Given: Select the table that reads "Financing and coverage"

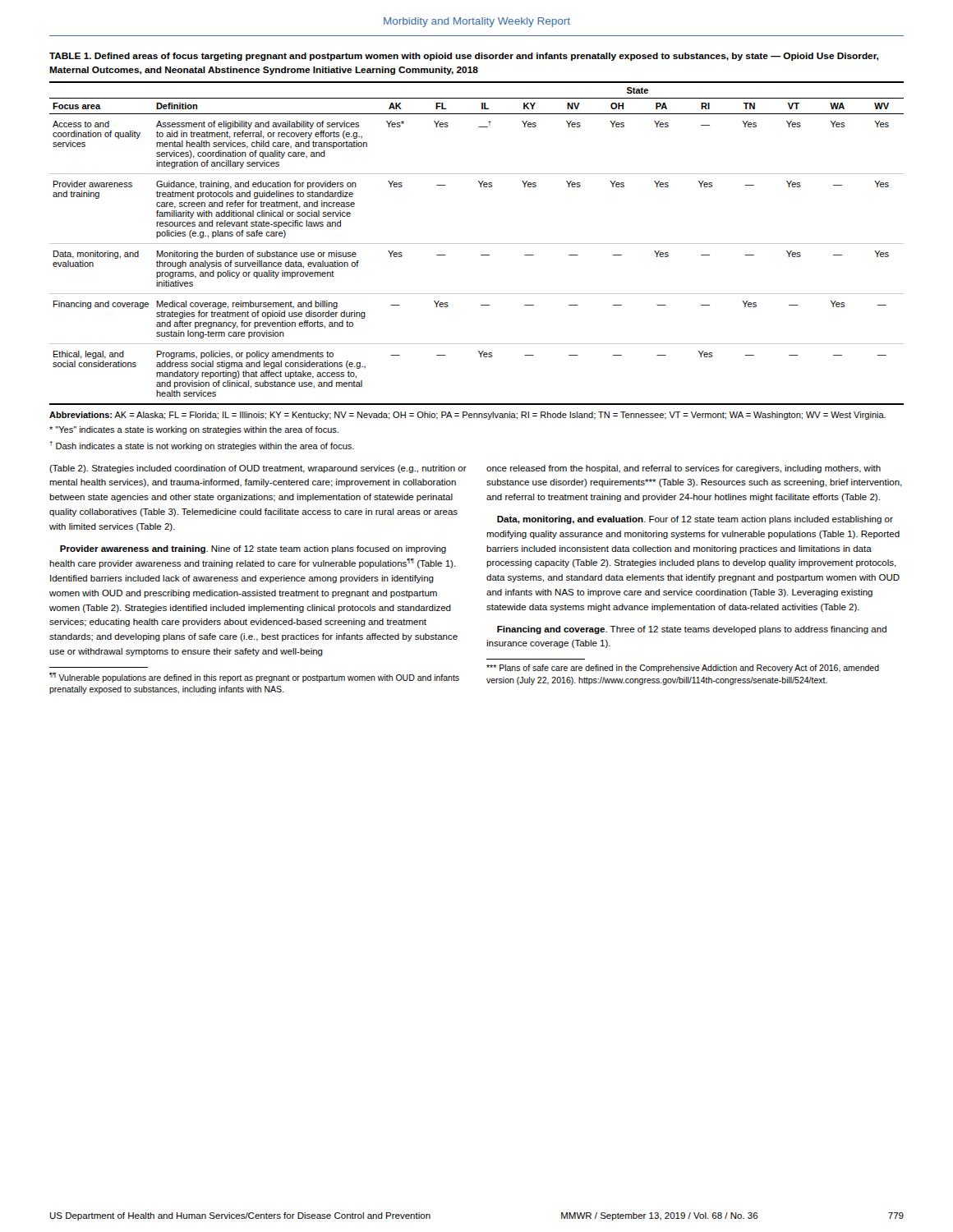Looking at the screenshot, I should click(476, 243).
